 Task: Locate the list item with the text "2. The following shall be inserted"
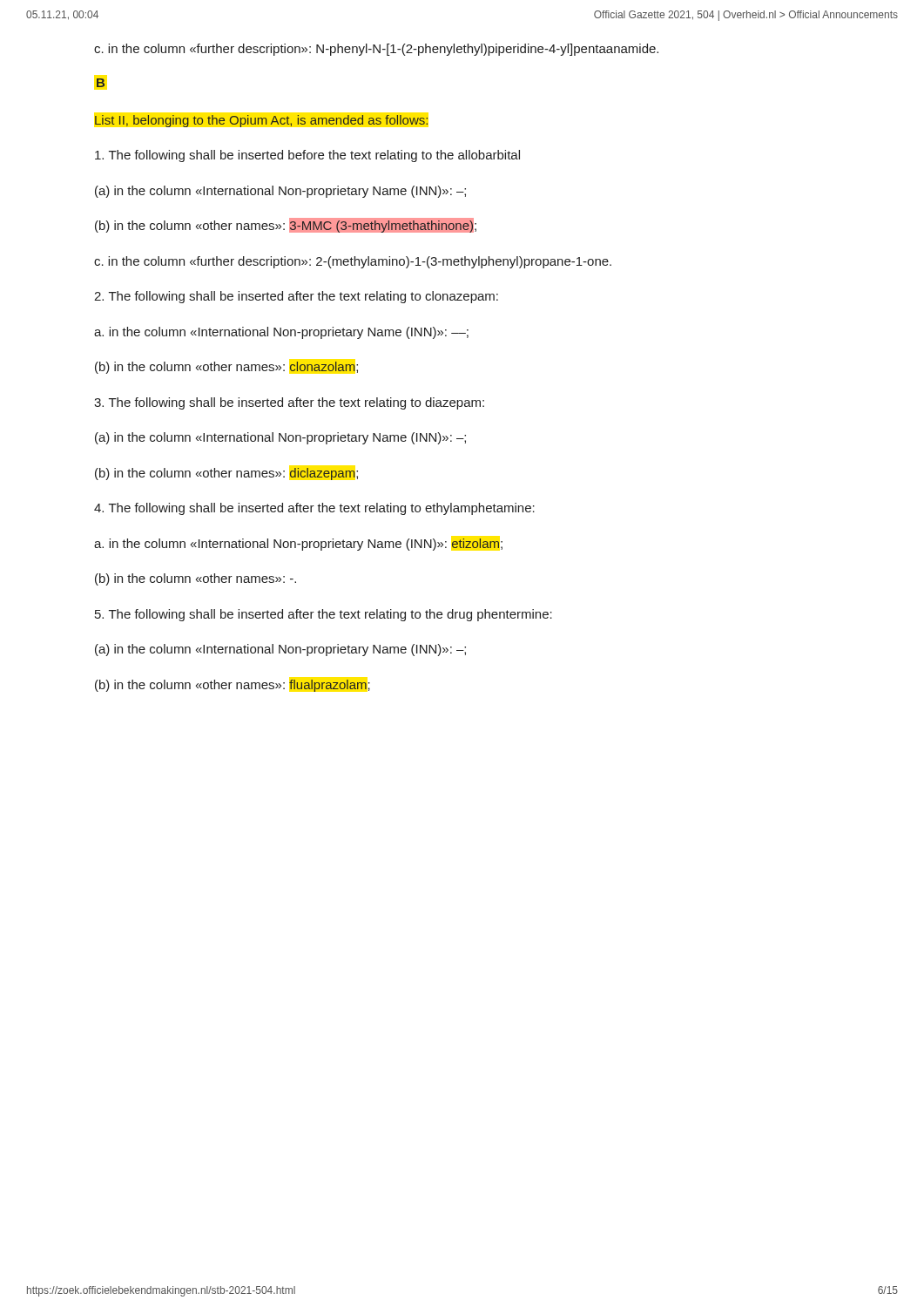[297, 296]
